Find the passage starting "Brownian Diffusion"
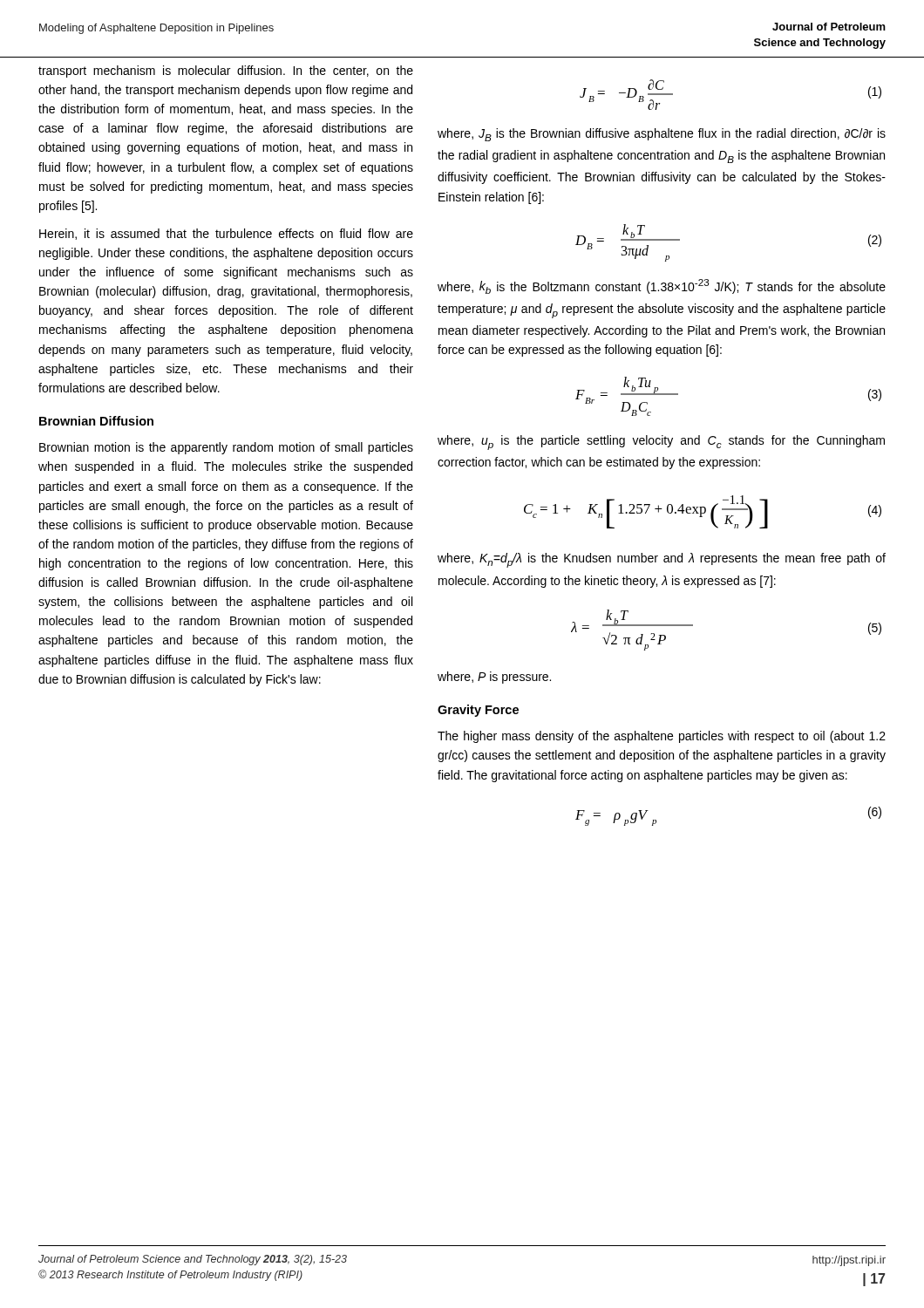This screenshot has height=1308, width=924. (x=96, y=421)
